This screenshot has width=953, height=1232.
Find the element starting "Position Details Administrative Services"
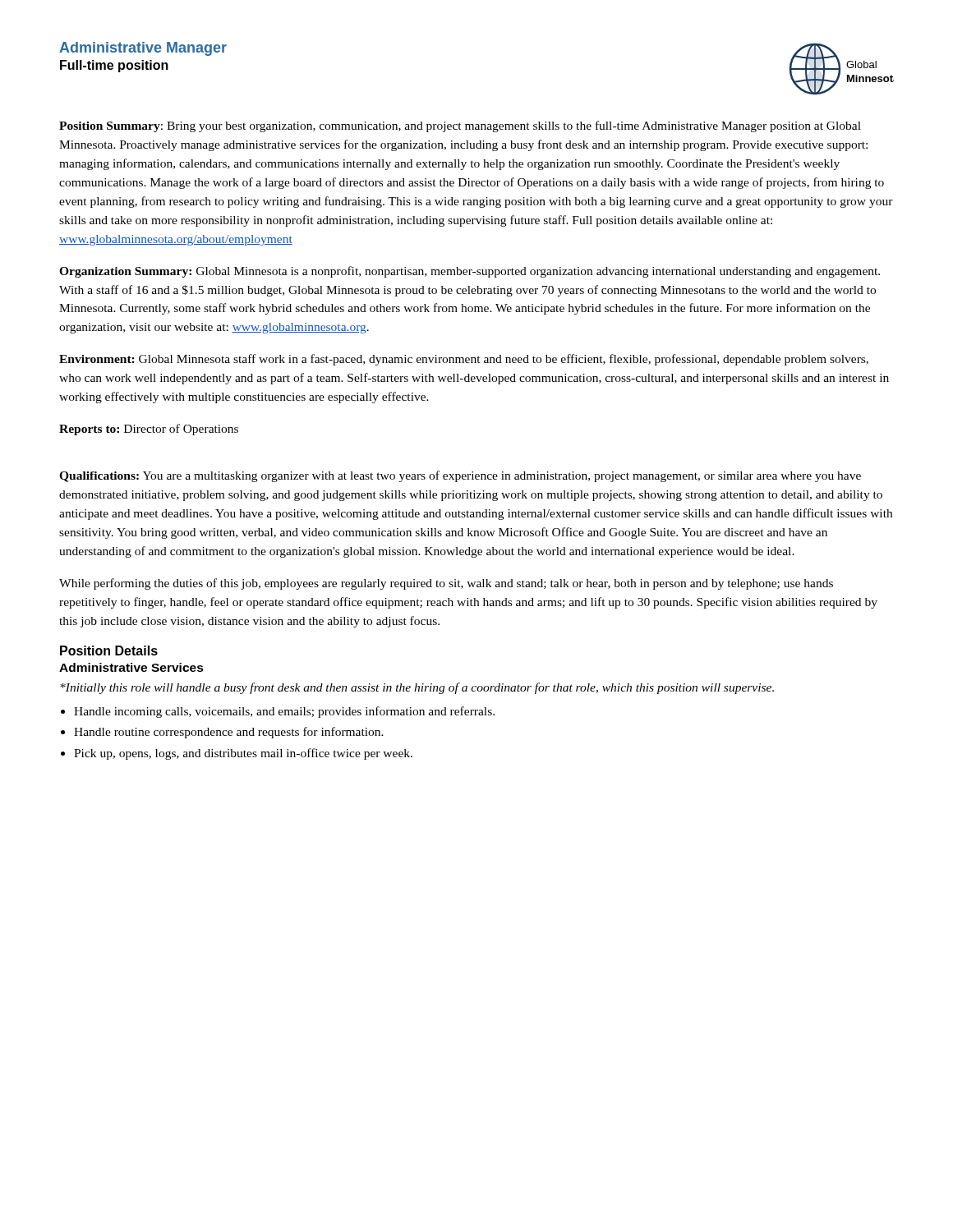pos(109,650)
